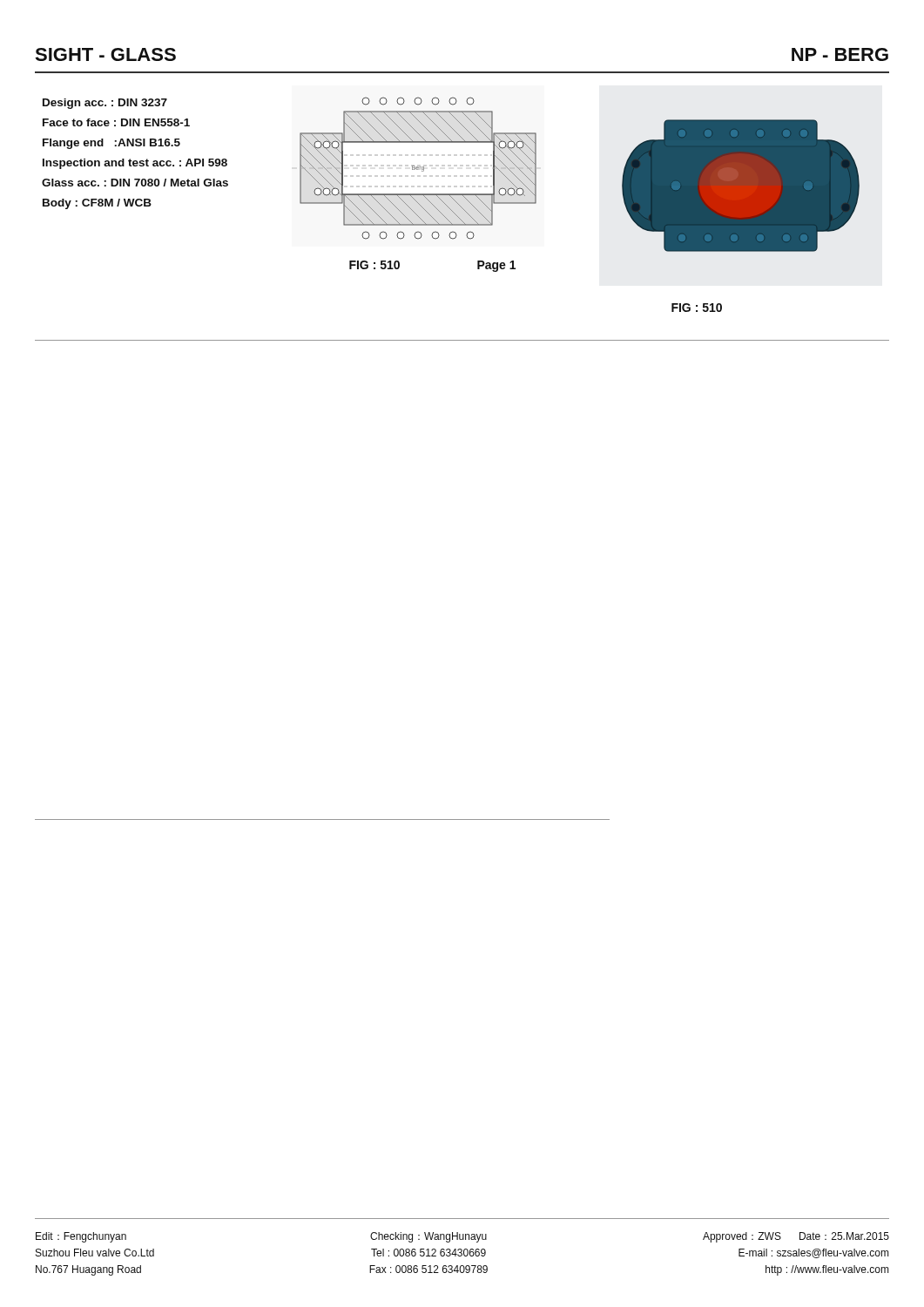Locate the engineering diagram
This screenshot has height=1307, width=924.
(x=418, y=168)
